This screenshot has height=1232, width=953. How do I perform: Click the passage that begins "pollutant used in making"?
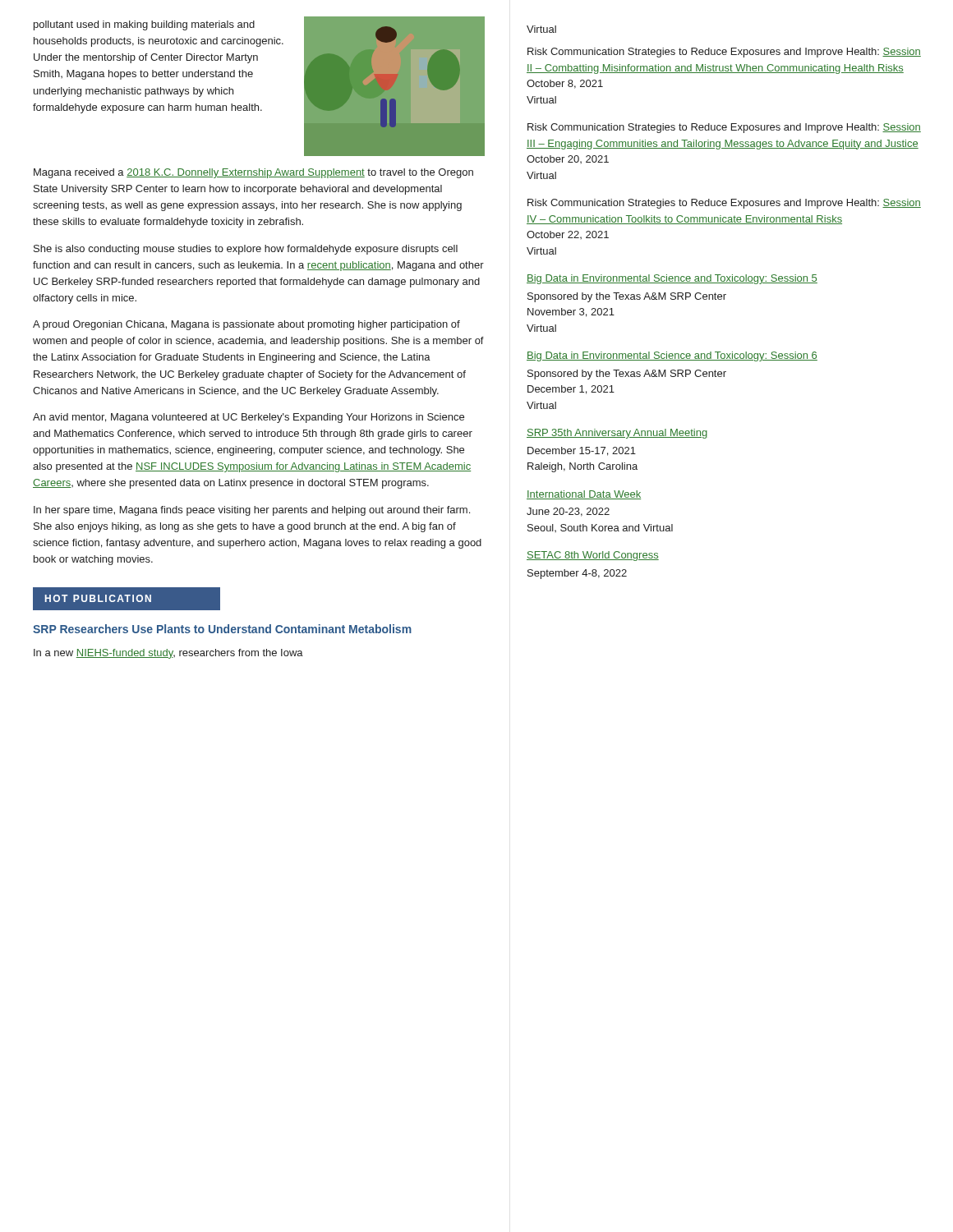pyautogui.click(x=259, y=66)
